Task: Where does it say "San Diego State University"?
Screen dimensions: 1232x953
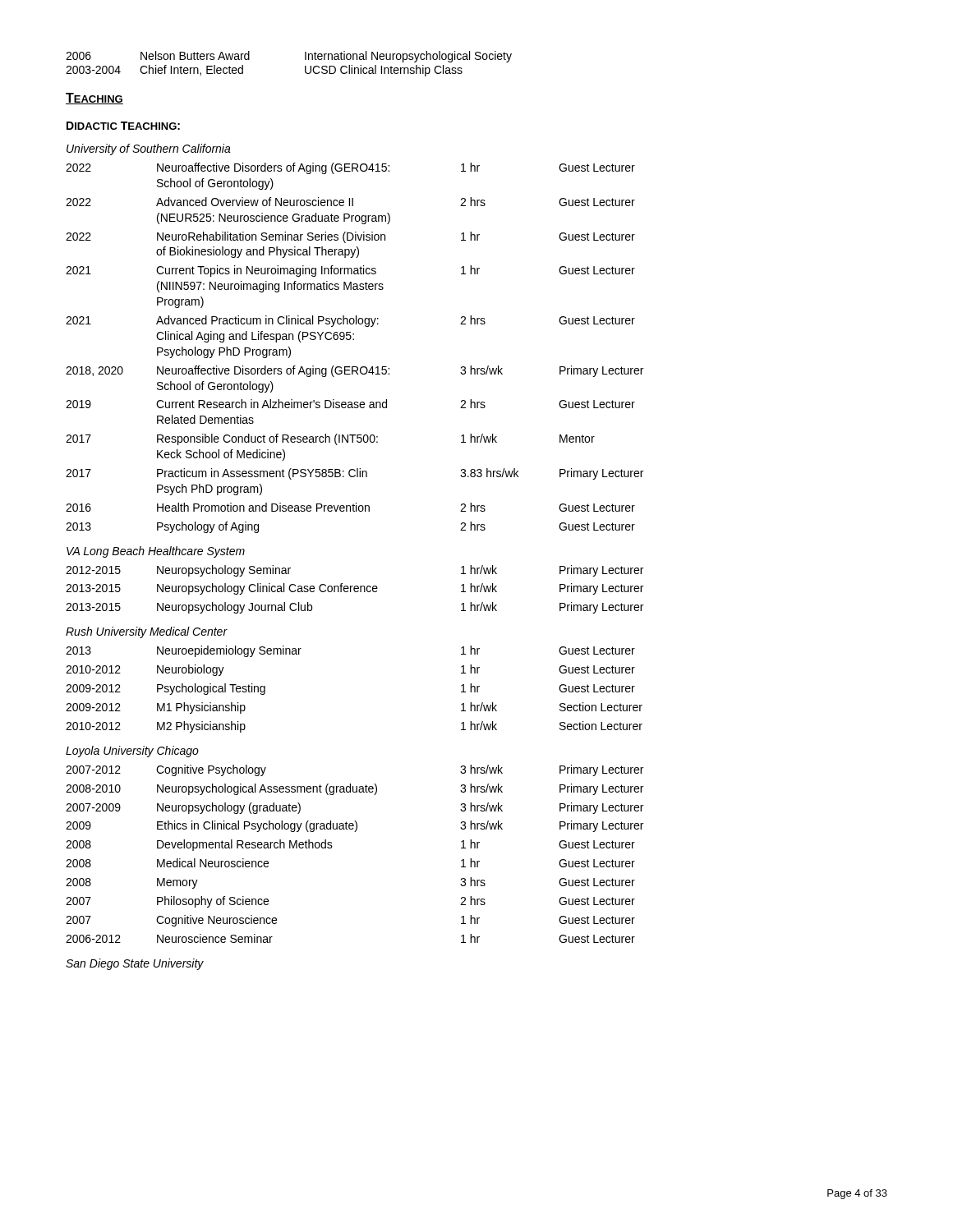Action: point(134,963)
